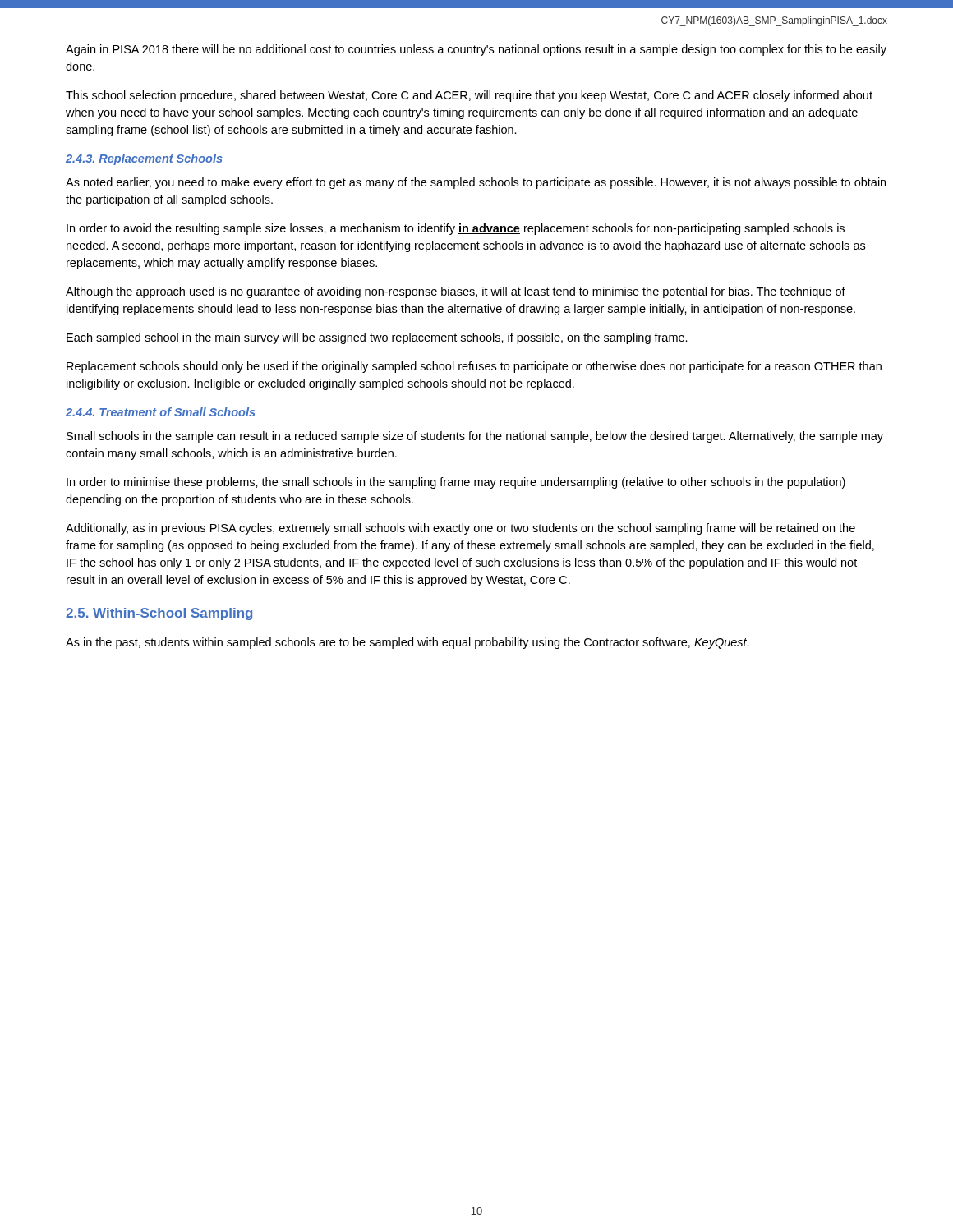Locate the text block that says "Each sampled school in the"
This screenshot has width=953, height=1232.
point(476,338)
